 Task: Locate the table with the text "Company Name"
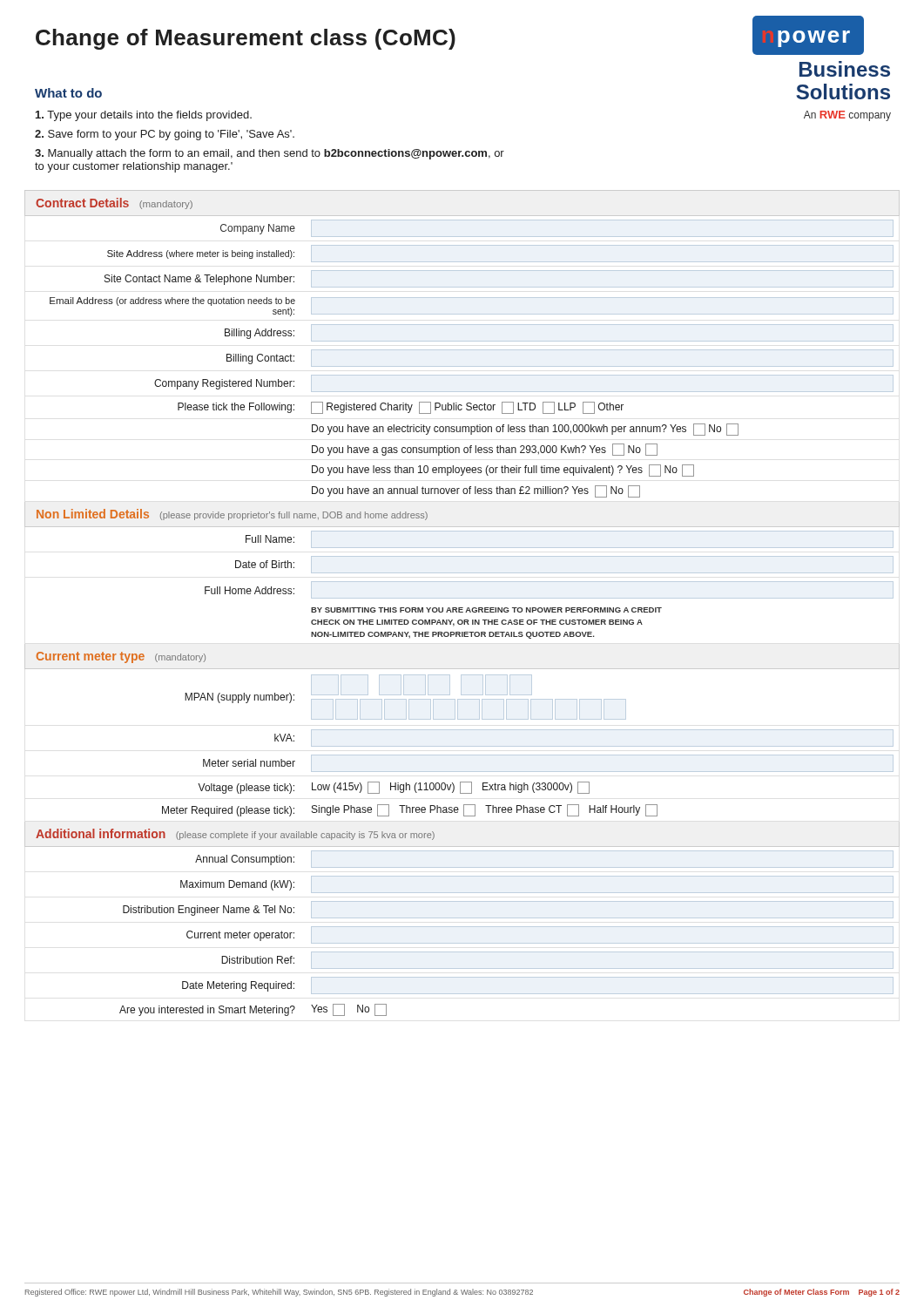[462, 606]
